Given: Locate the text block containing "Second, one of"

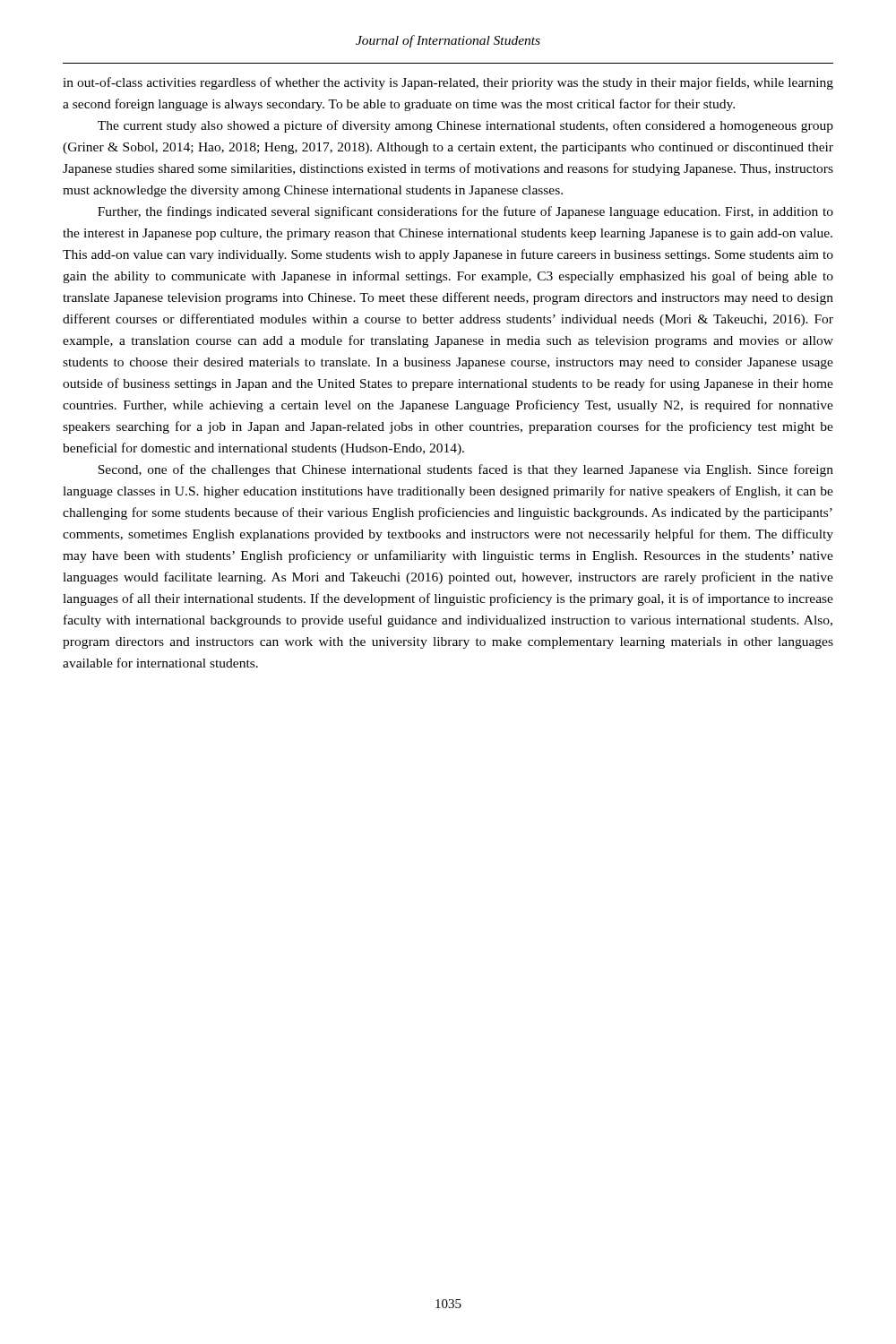Looking at the screenshot, I should tap(448, 567).
